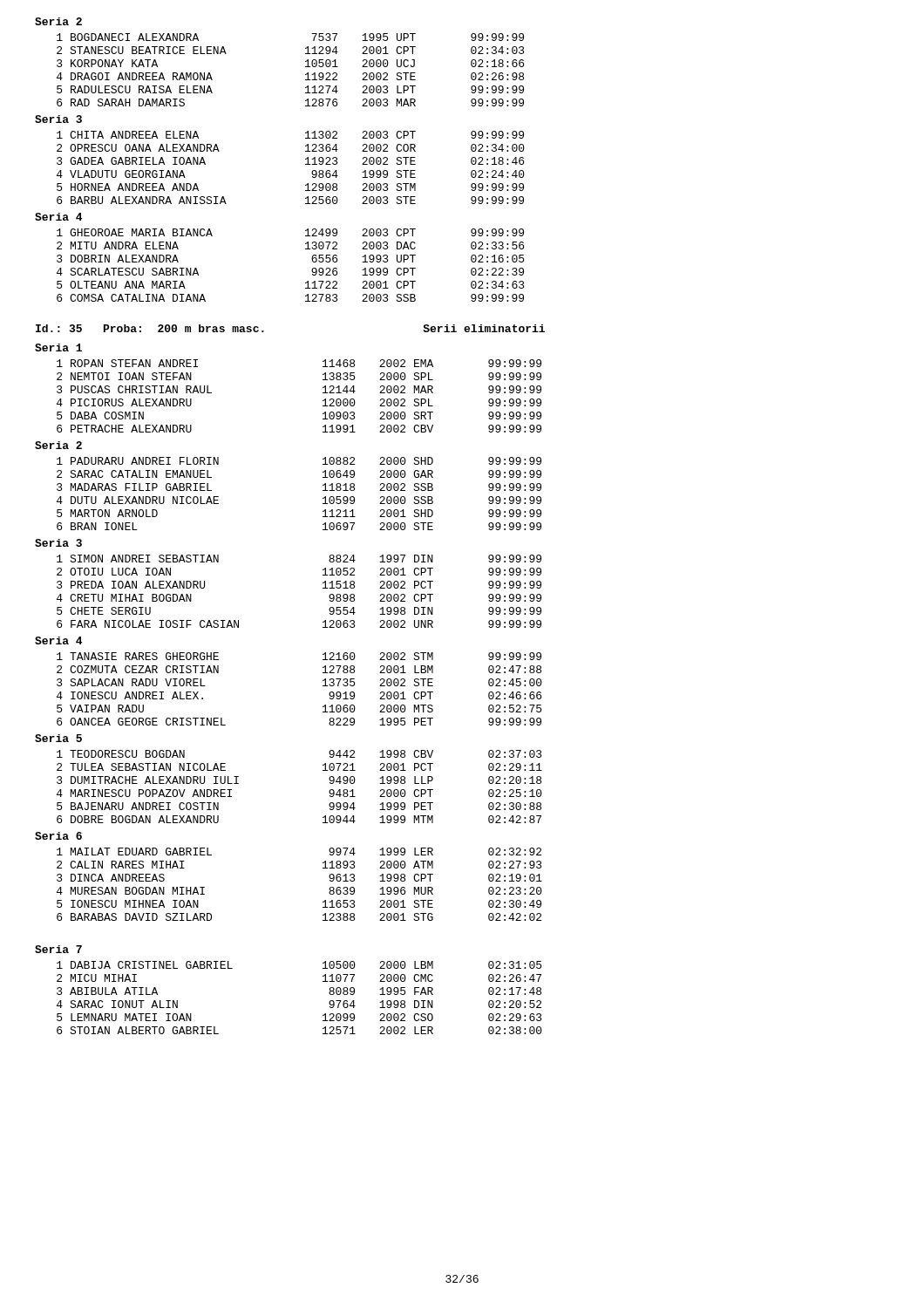Locate the section header that reads "Id.: 35 Proba: 200 m bras masc.Serii"

(45, 327)
